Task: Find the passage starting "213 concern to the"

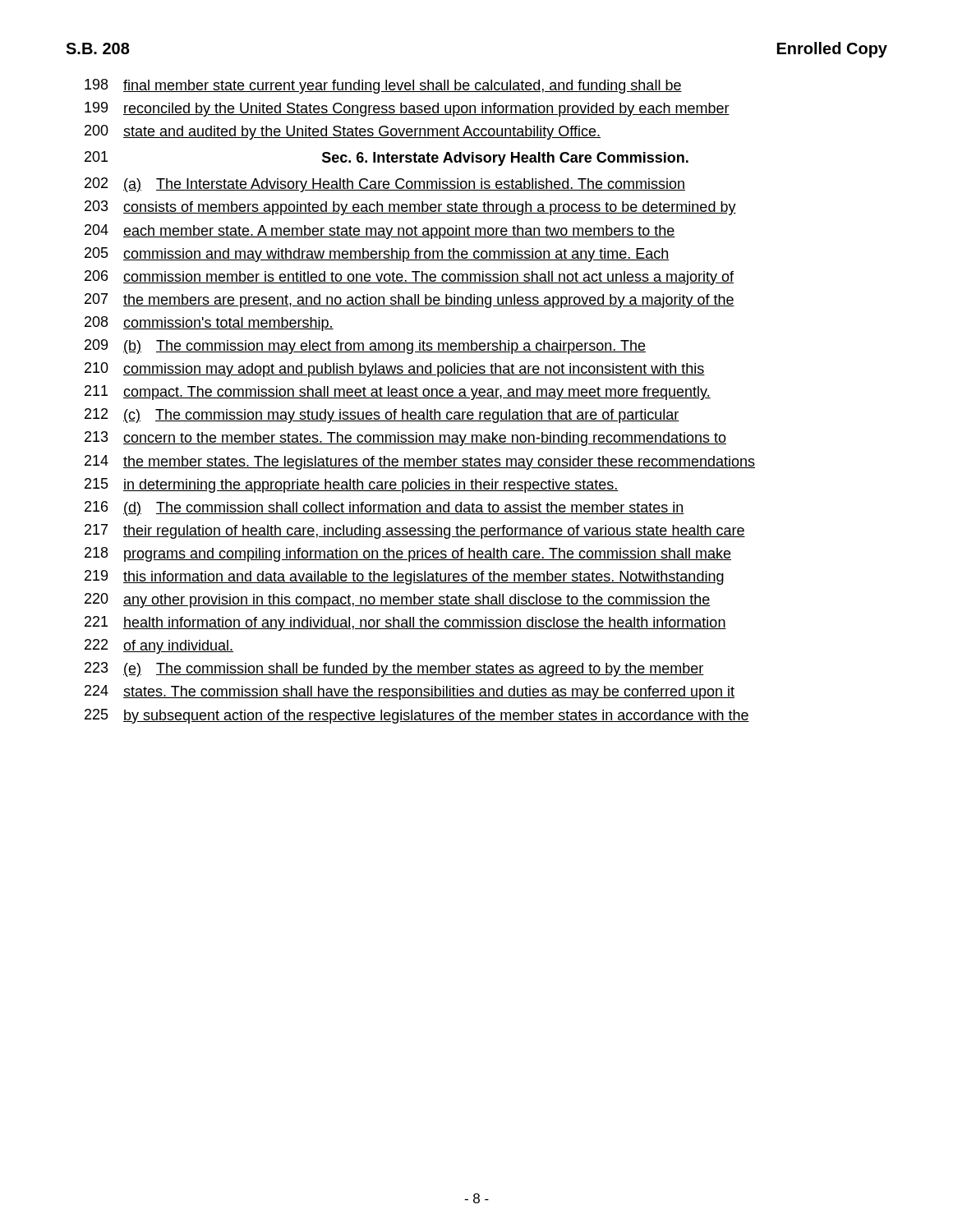Action: (x=396, y=438)
